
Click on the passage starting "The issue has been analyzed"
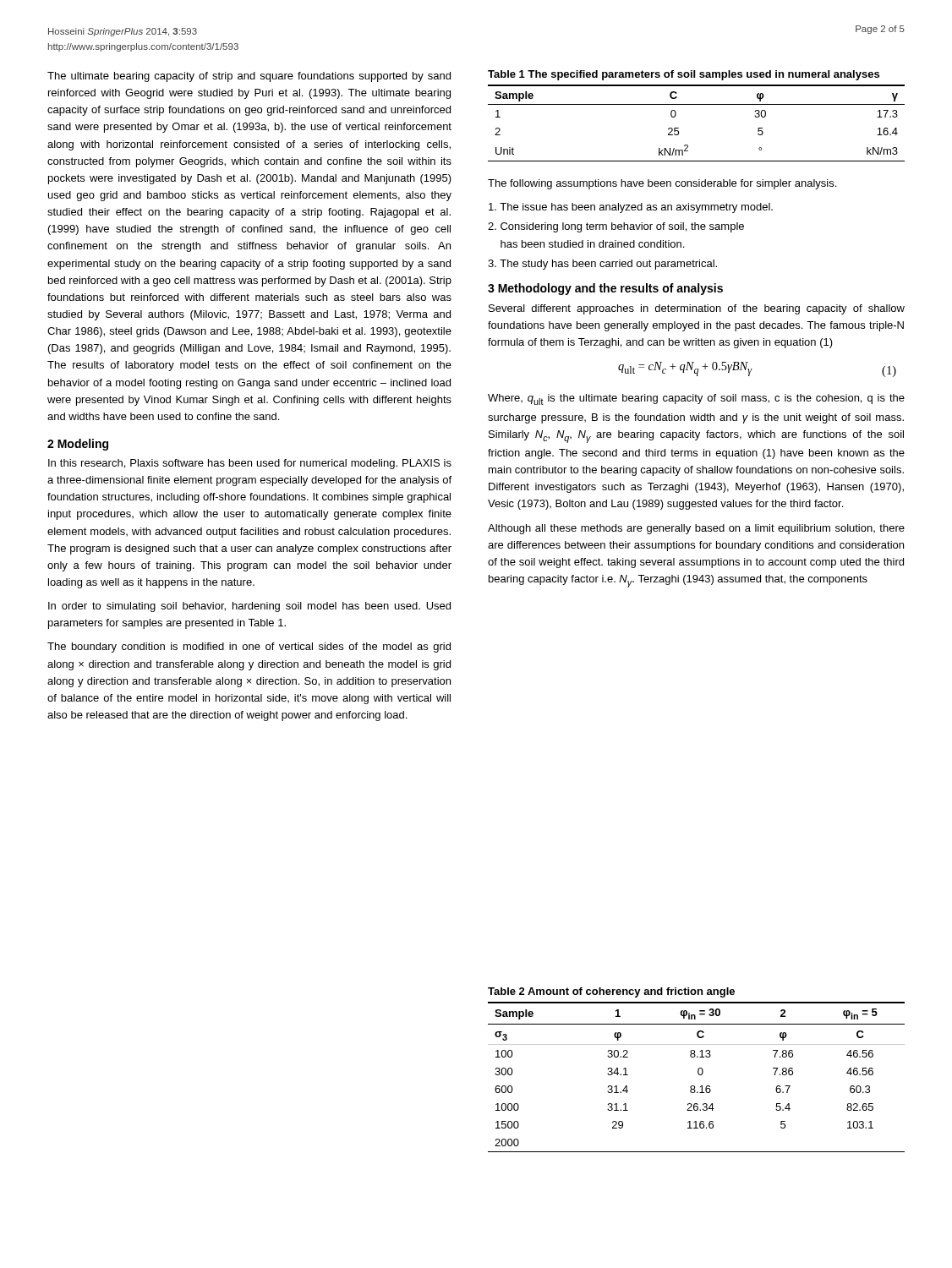(x=631, y=207)
